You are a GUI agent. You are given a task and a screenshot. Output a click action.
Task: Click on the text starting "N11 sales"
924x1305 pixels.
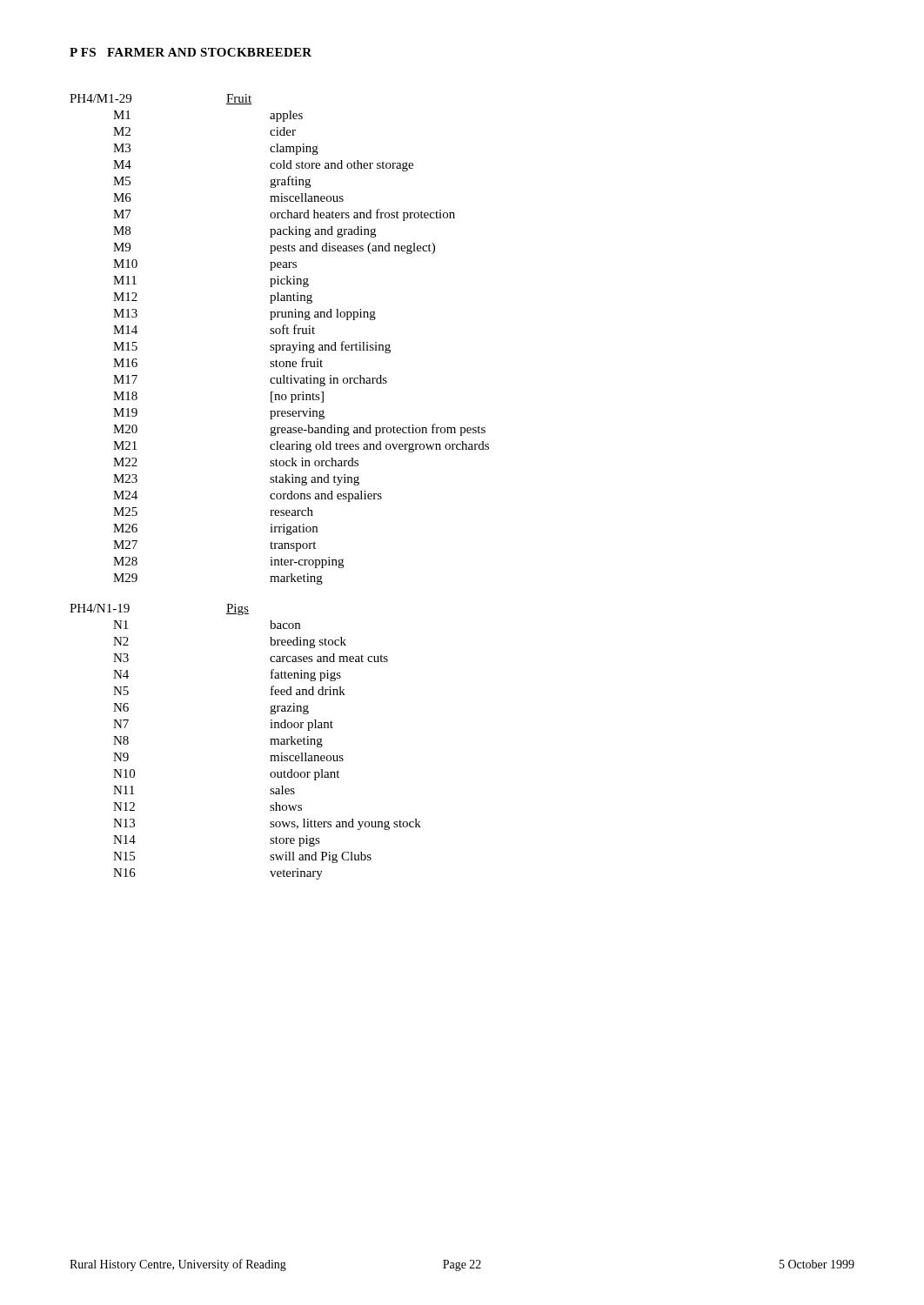(126, 790)
